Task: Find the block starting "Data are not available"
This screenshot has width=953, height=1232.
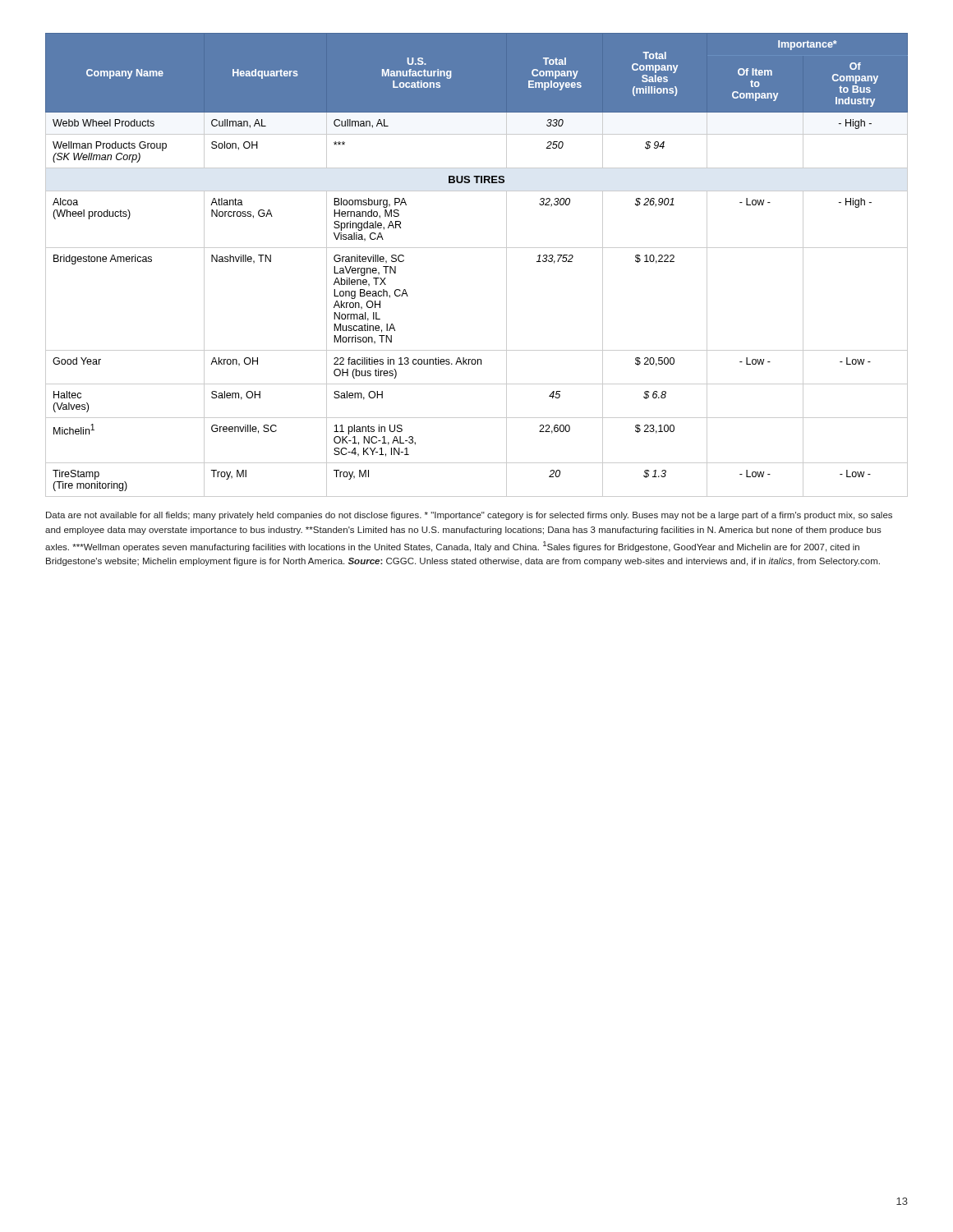Action: [x=469, y=538]
